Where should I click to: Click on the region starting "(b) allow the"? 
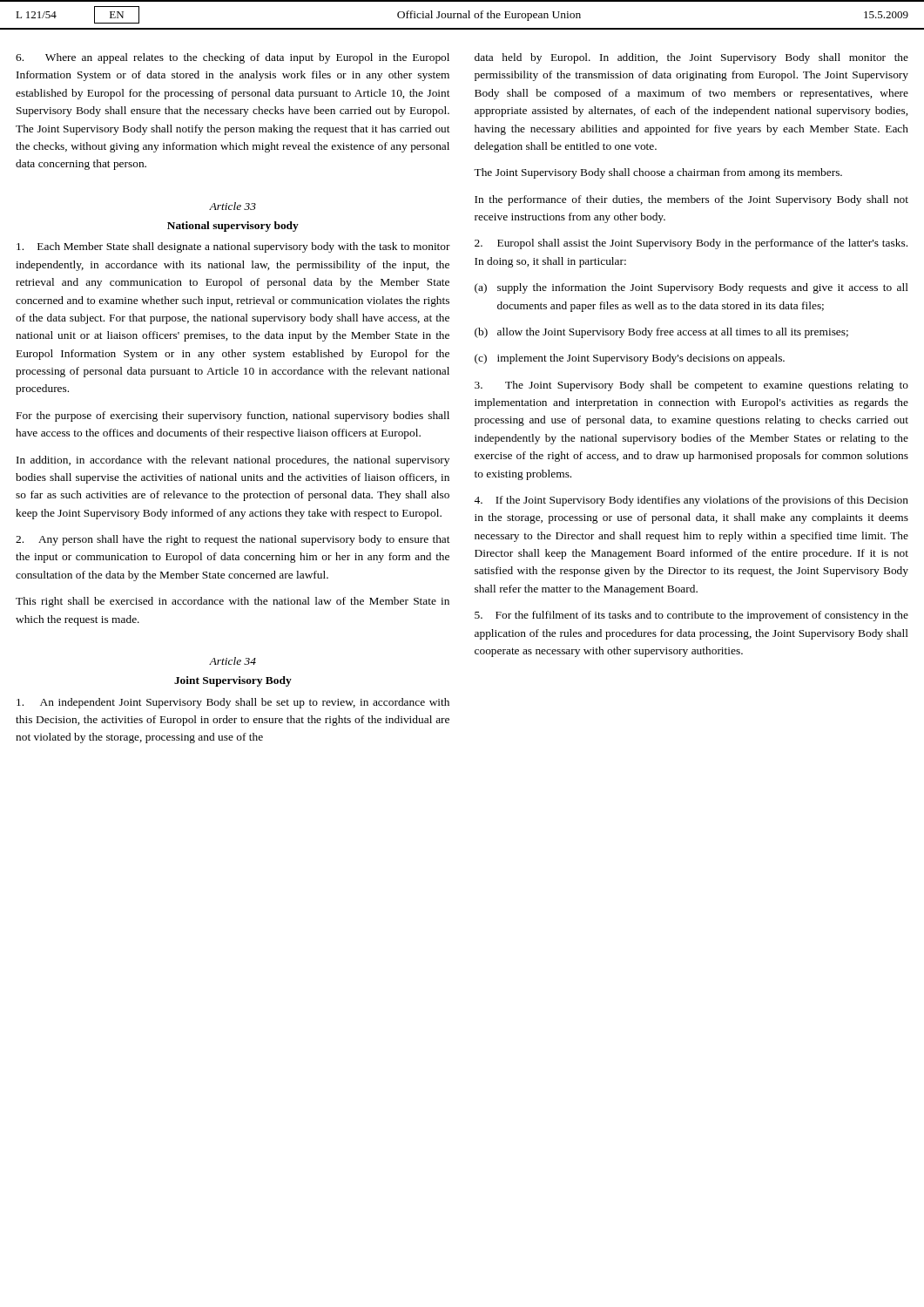691,332
